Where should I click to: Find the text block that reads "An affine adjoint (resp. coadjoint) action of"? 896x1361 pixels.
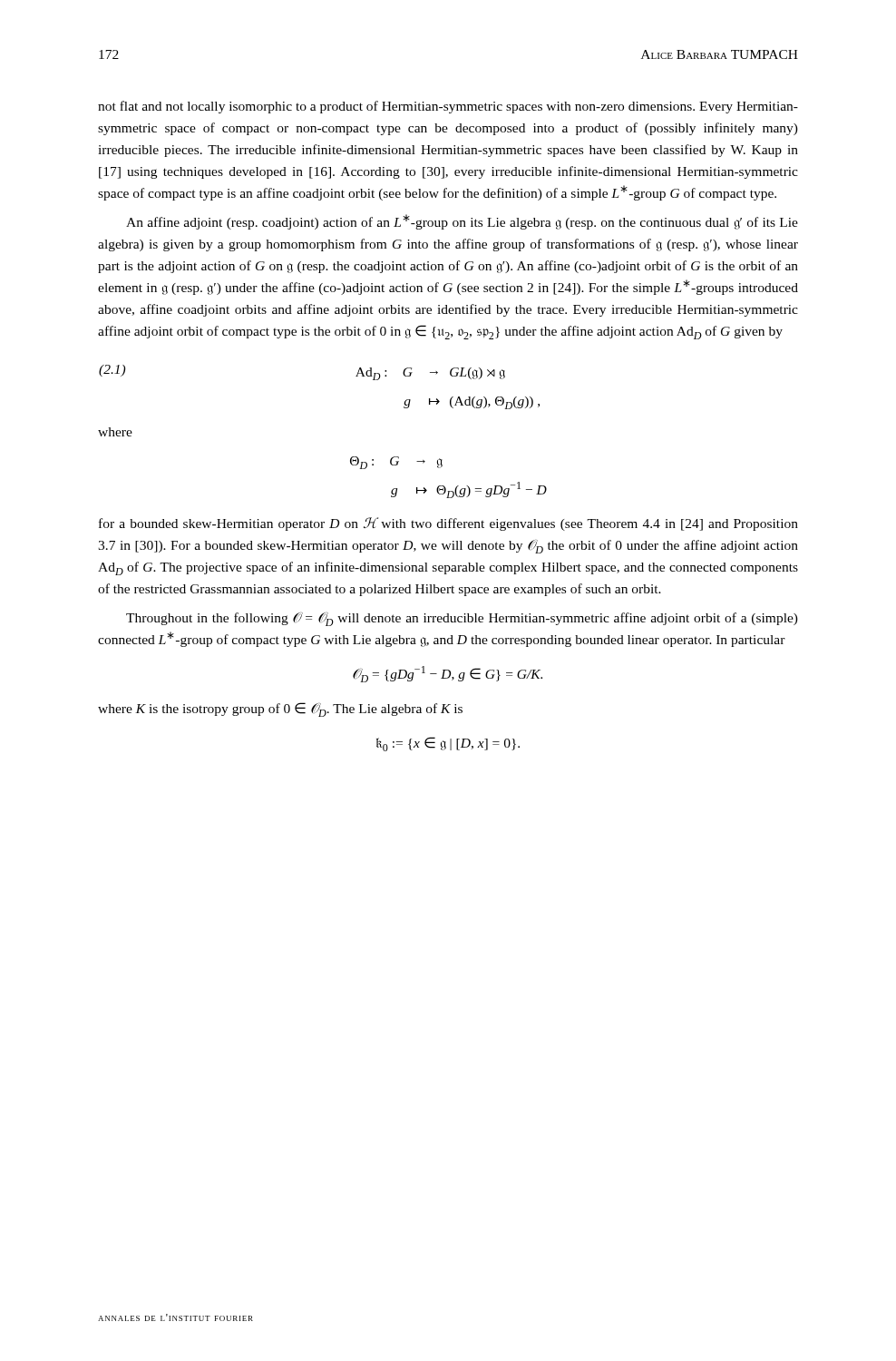448,277
